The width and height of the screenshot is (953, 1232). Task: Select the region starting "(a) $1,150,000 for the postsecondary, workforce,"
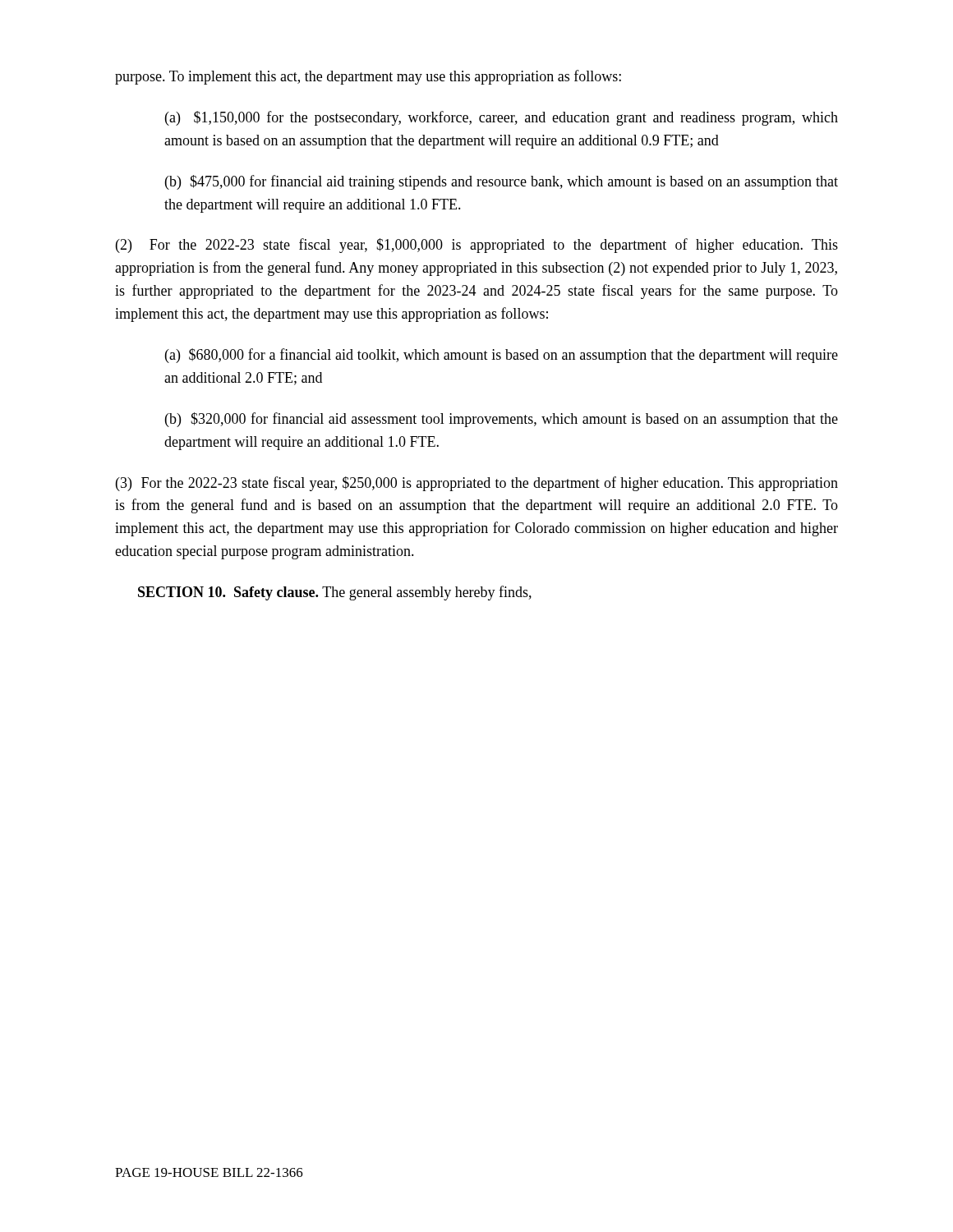[501, 129]
